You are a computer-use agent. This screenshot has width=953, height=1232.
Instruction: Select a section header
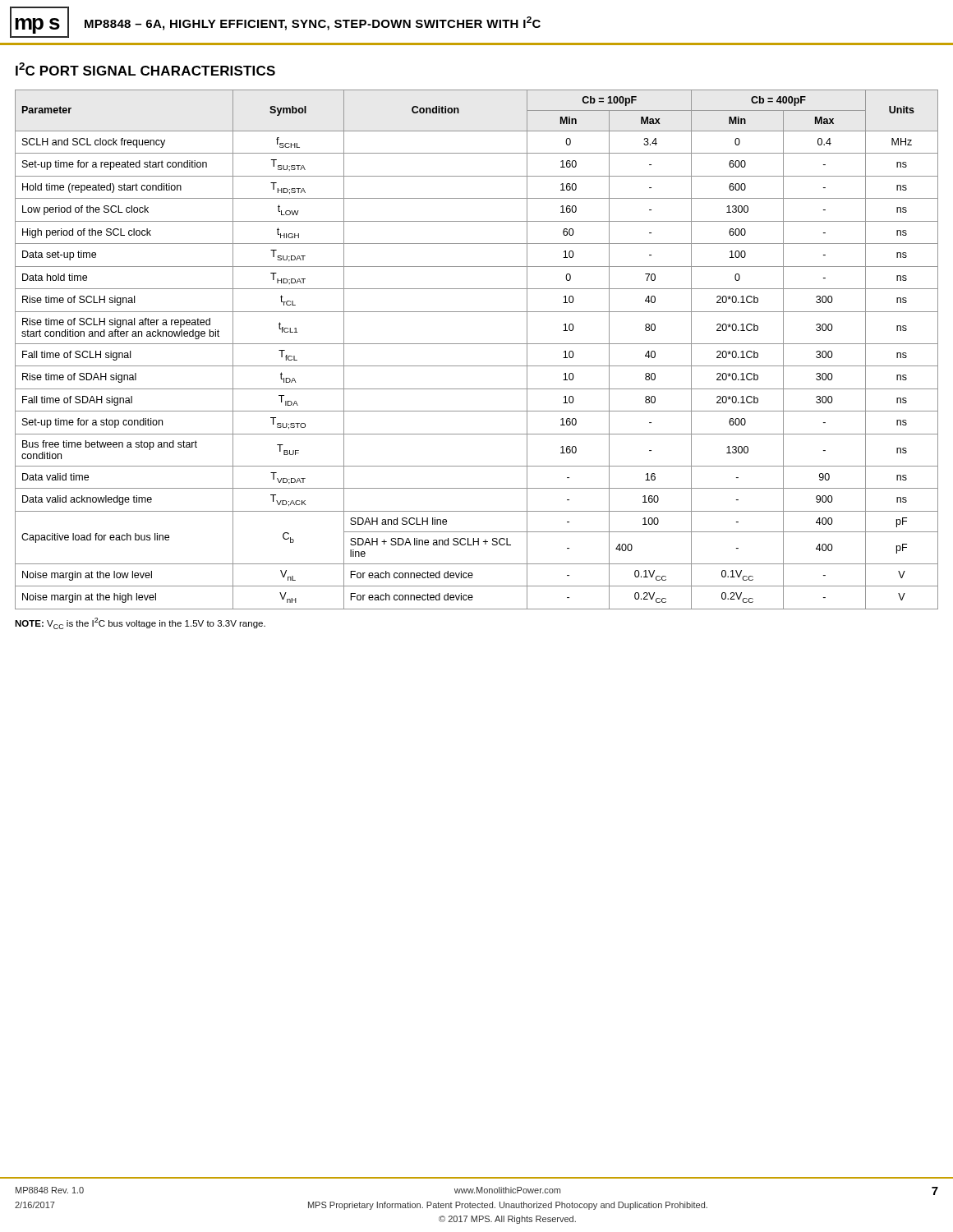pos(145,69)
